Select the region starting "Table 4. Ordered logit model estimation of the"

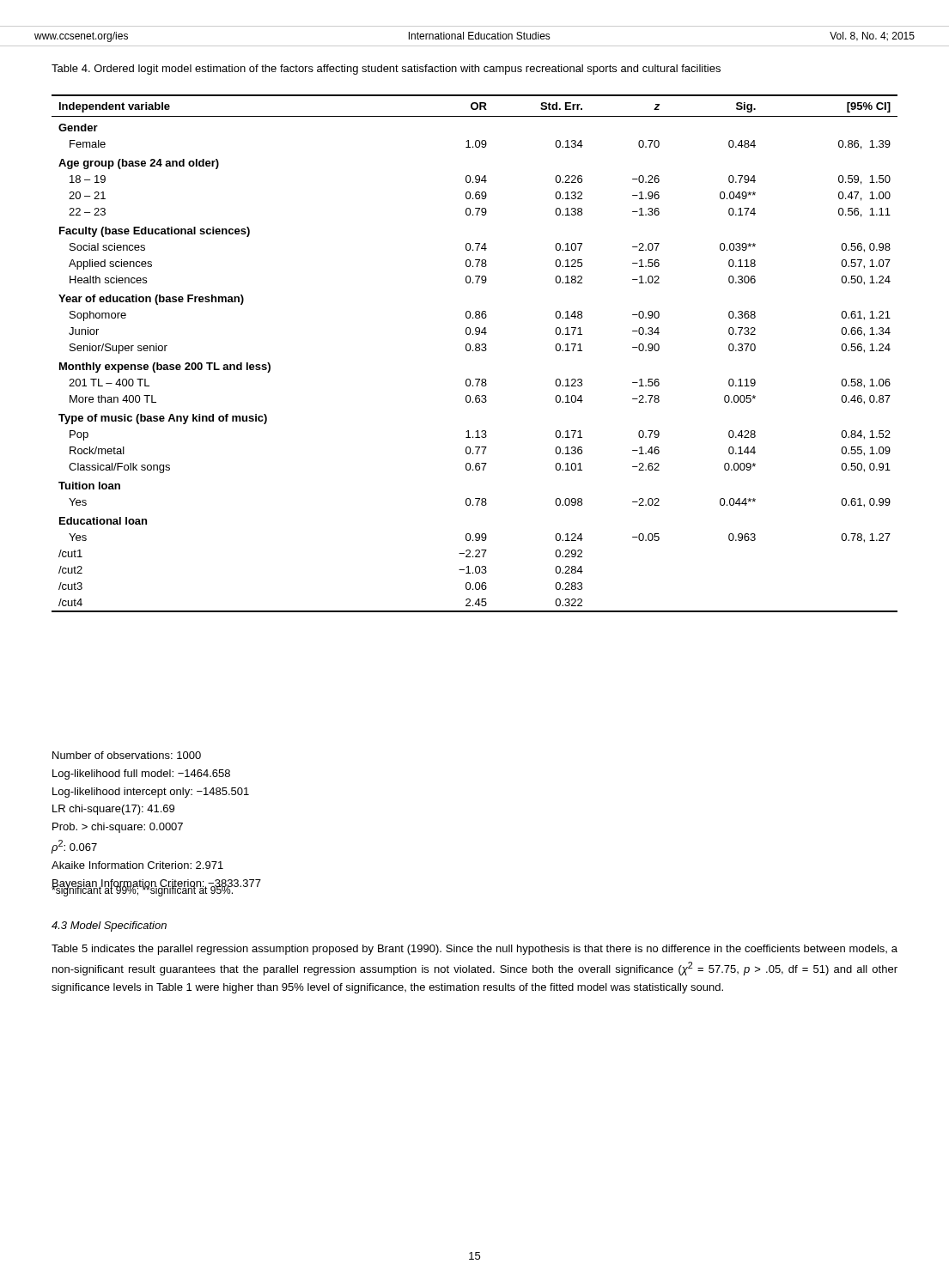pyautogui.click(x=386, y=68)
